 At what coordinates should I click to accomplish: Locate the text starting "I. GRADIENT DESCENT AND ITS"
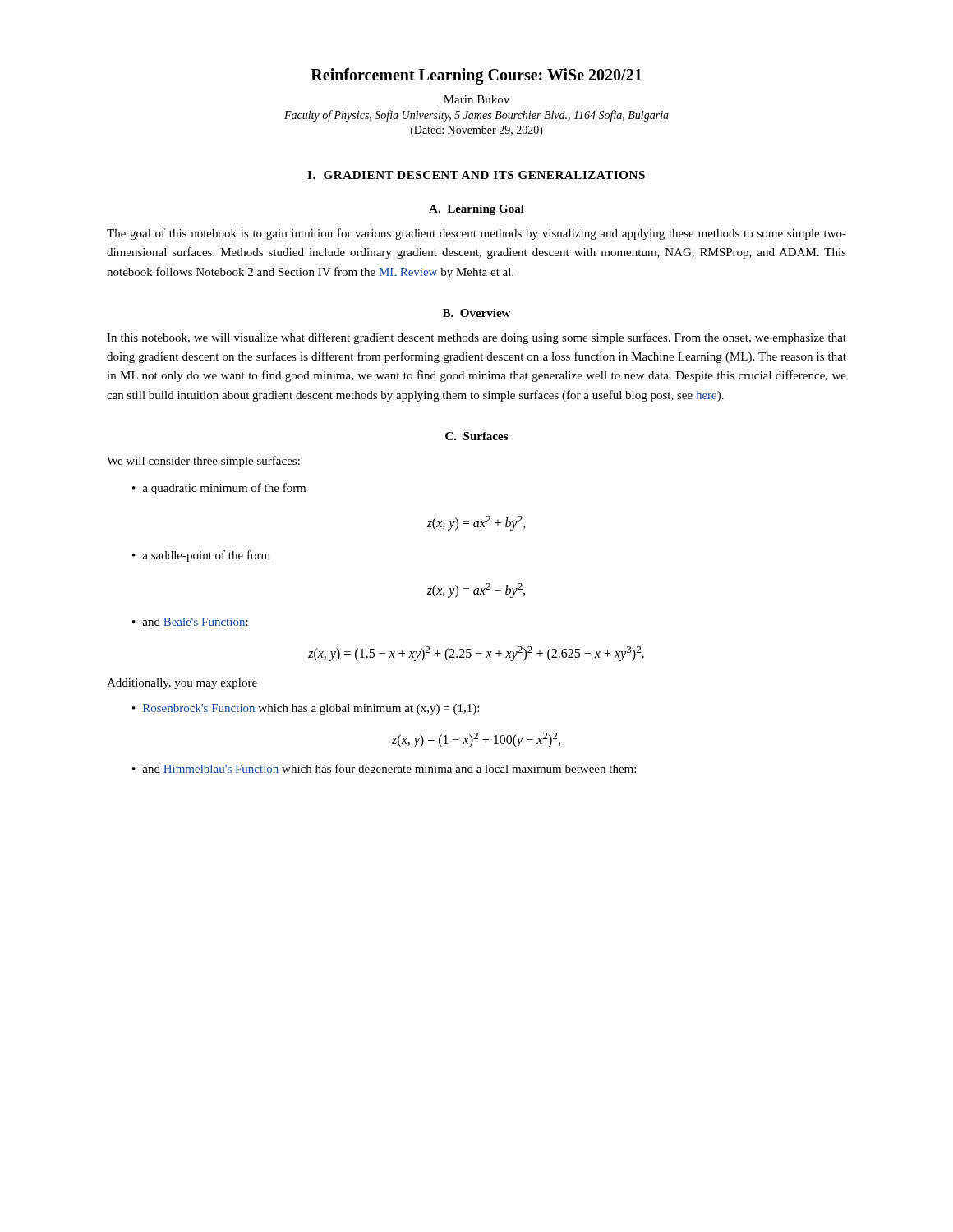476,175
